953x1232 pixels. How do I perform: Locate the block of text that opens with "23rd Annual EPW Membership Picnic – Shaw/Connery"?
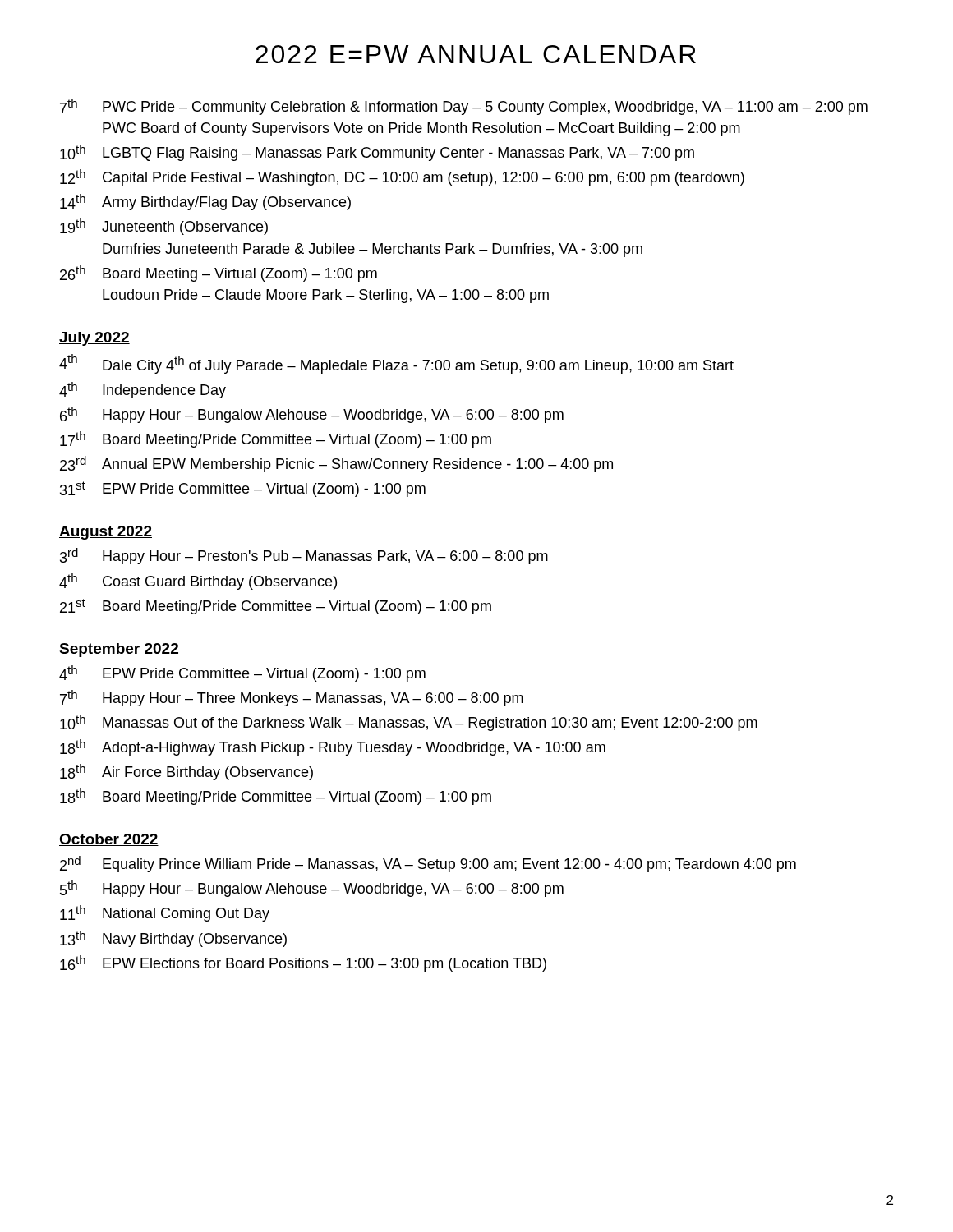[x=337, y=464]
